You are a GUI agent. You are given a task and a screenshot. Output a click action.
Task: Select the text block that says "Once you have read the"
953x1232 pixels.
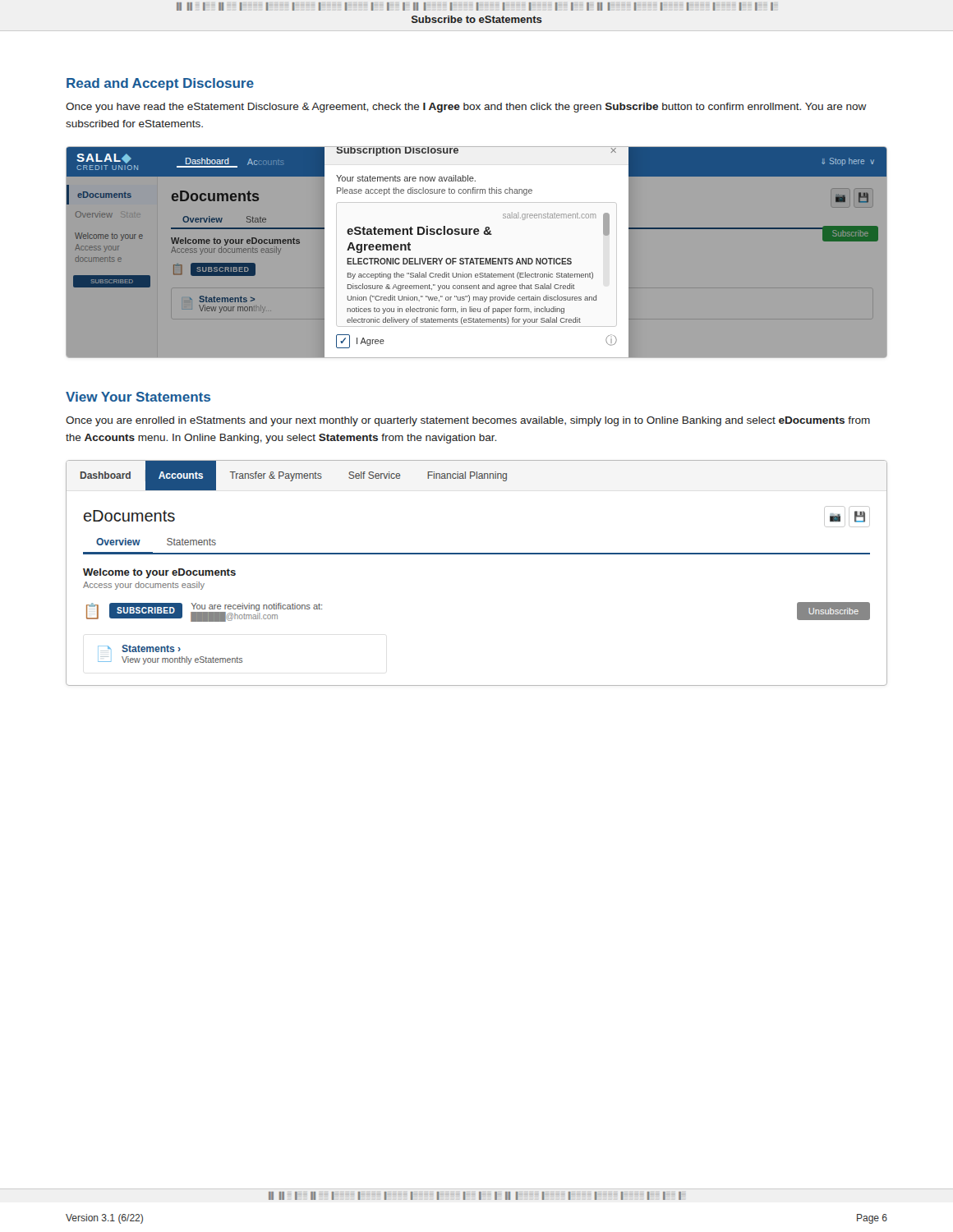(466, 115)
